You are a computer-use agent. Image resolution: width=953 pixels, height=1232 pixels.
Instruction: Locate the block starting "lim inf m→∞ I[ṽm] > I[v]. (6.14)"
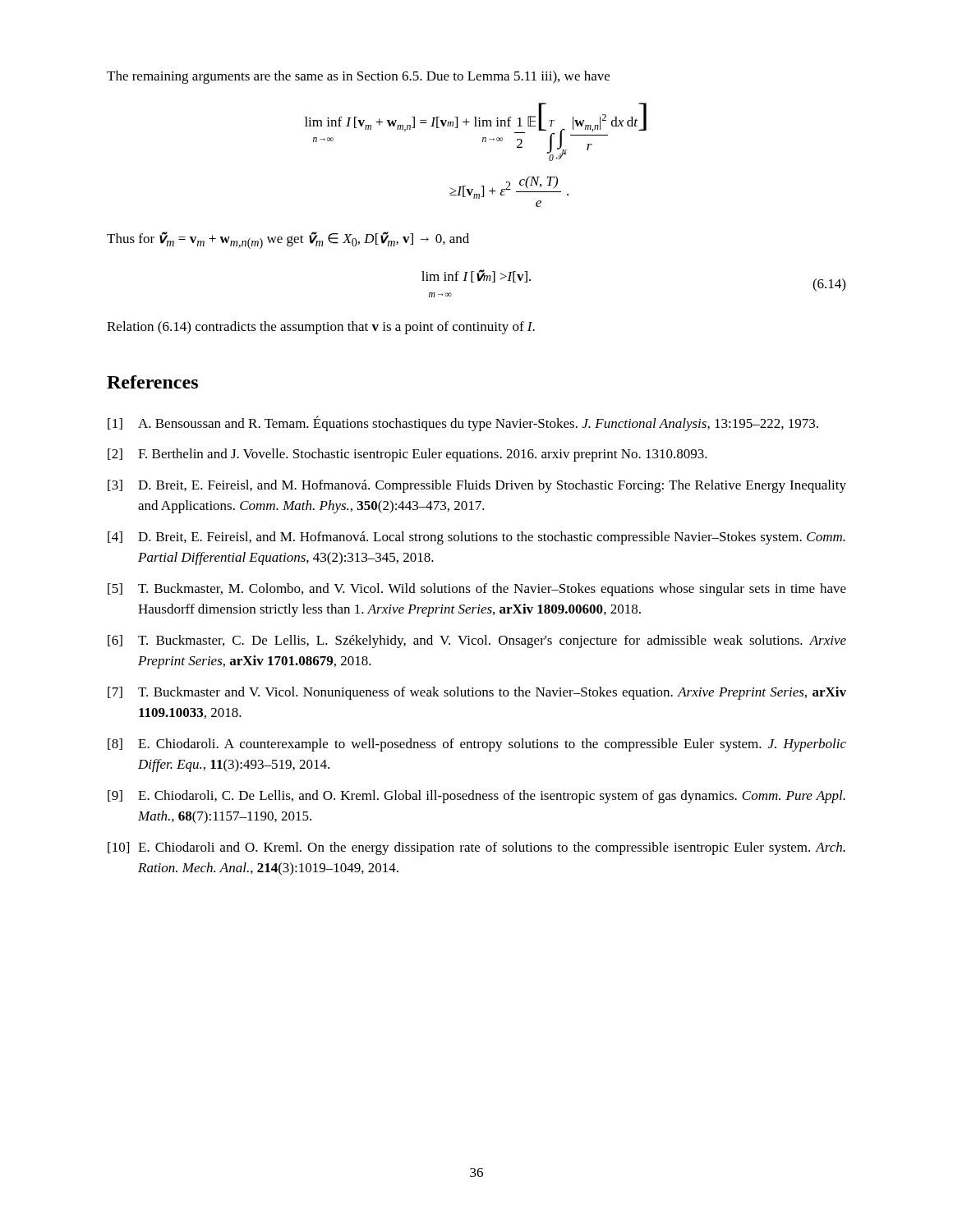[476, 284]
